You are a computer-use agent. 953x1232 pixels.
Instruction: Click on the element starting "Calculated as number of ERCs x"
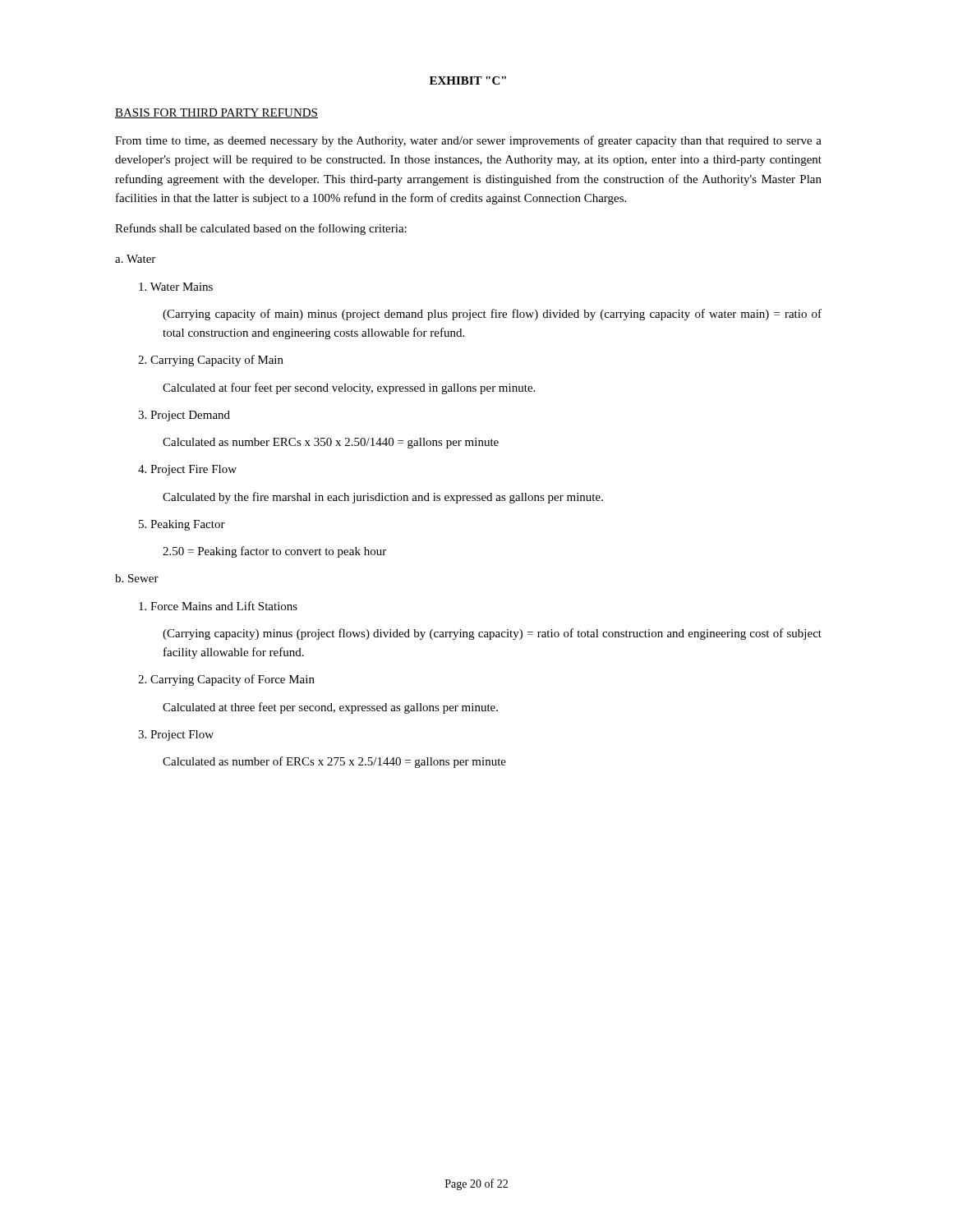tap(334, 761)
